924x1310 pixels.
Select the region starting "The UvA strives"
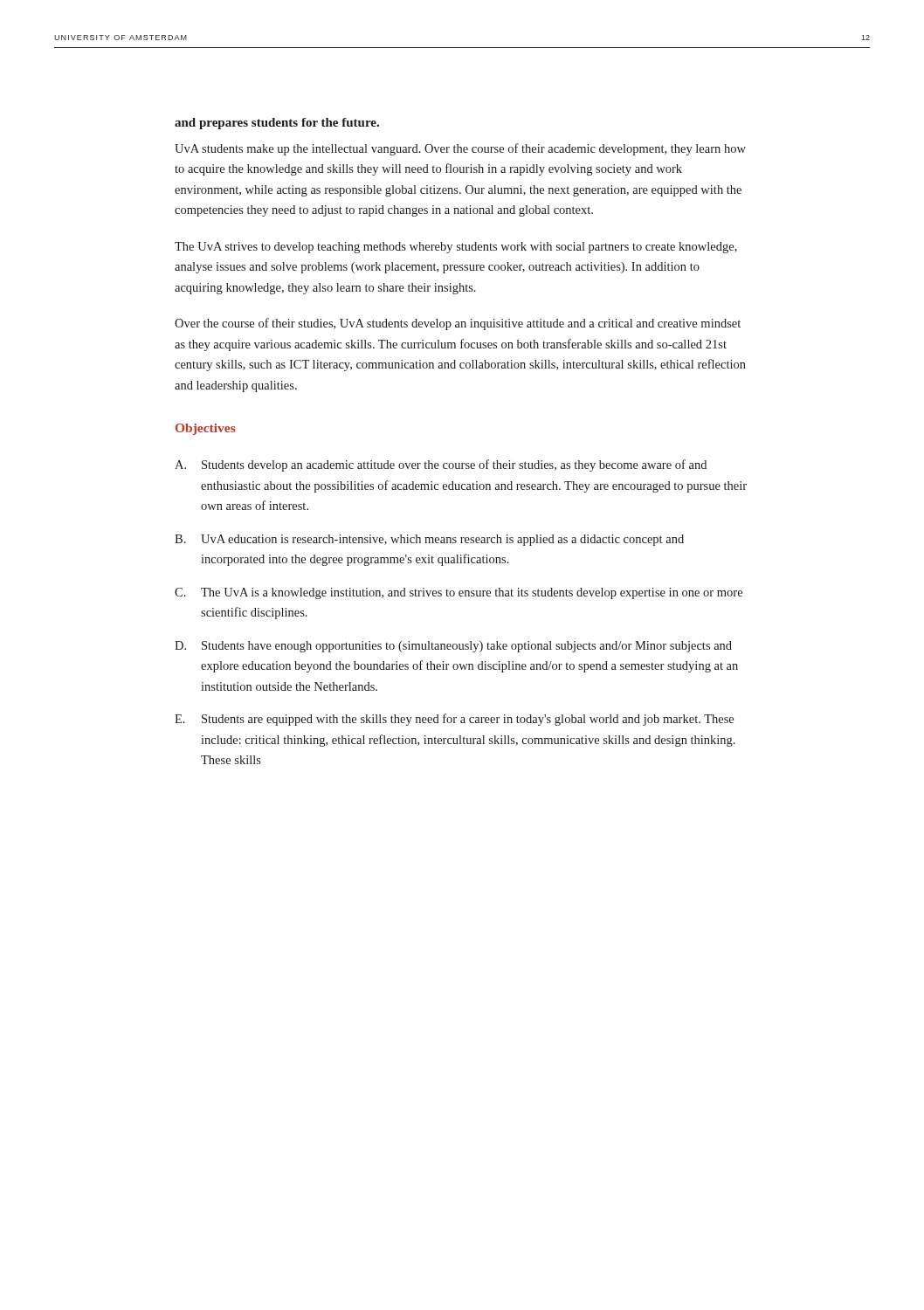[456, 267]
